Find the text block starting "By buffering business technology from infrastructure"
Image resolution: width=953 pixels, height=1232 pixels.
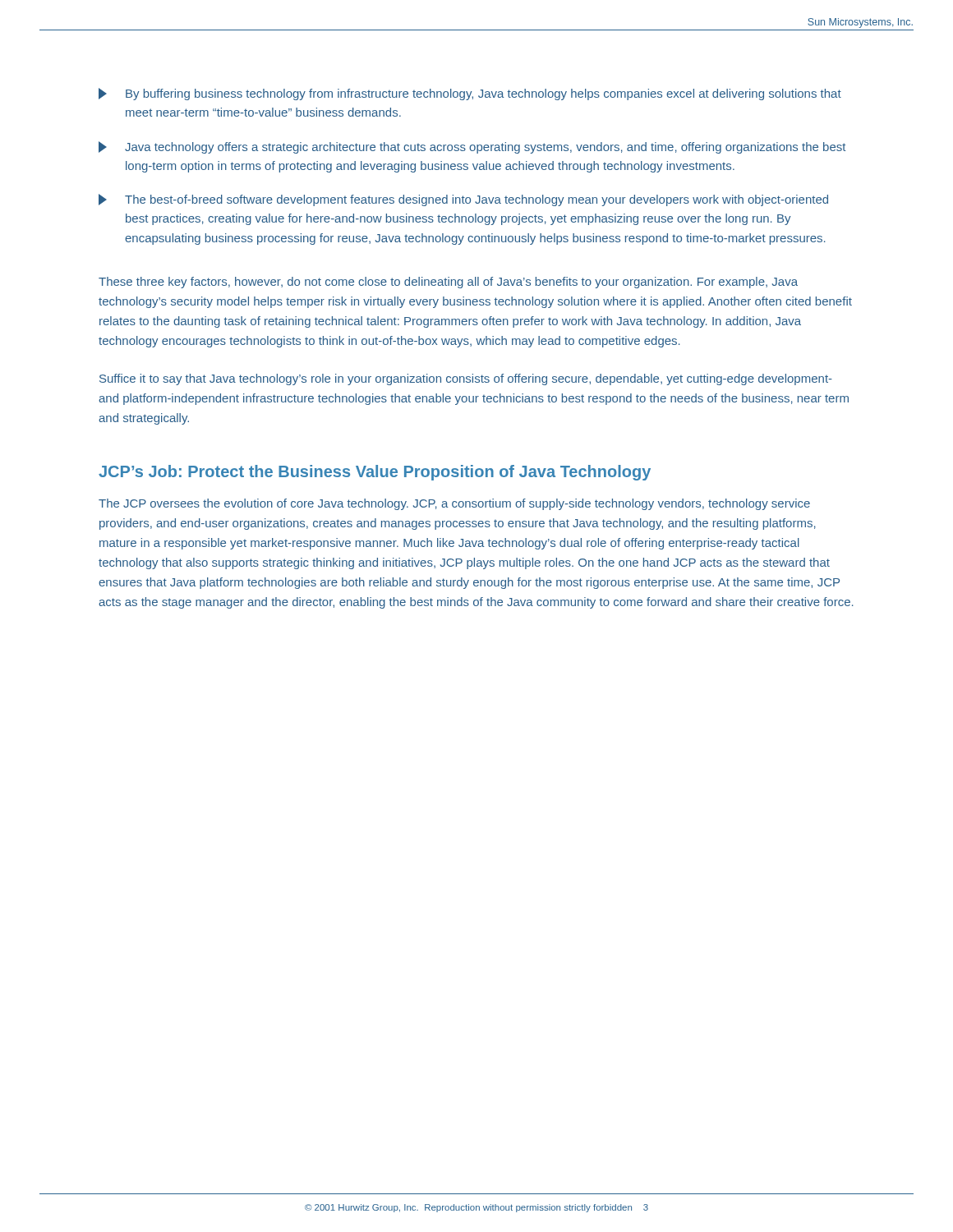pyautogui.click(x=476, y=103)
